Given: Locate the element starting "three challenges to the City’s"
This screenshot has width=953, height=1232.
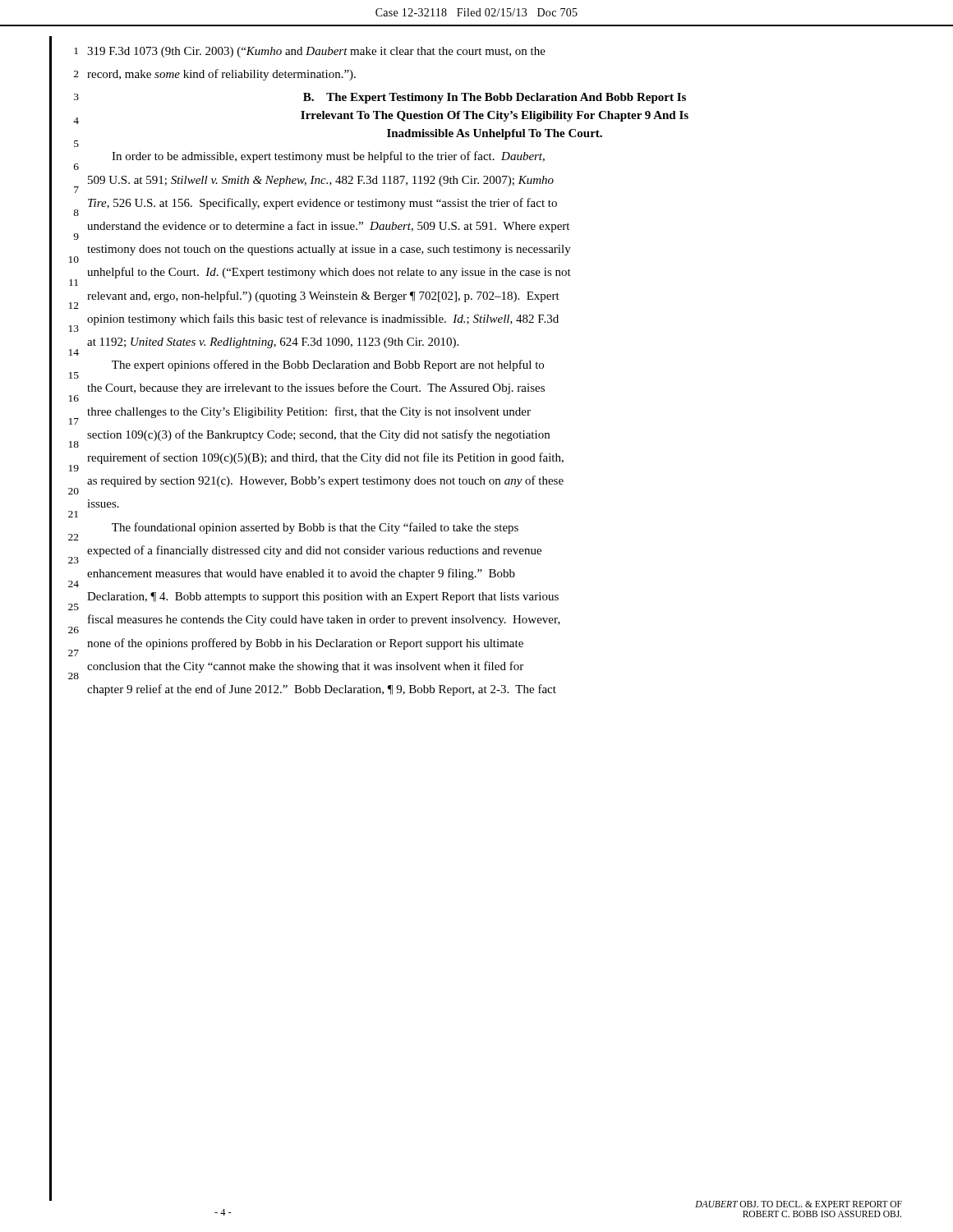Looking at the screenshot, I should click(x=309, y=411).
